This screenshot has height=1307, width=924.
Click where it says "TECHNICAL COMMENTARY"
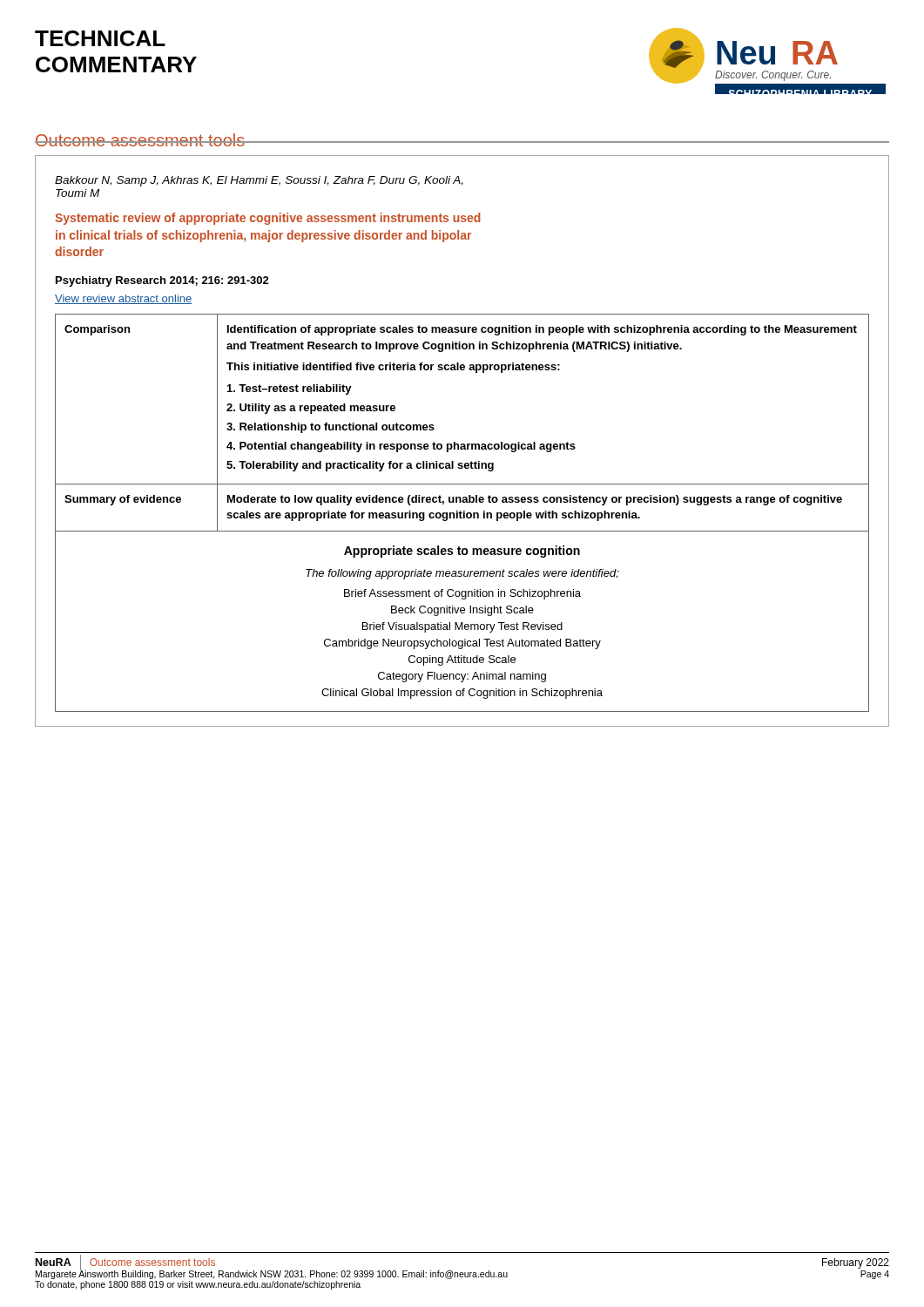point(116,52)
